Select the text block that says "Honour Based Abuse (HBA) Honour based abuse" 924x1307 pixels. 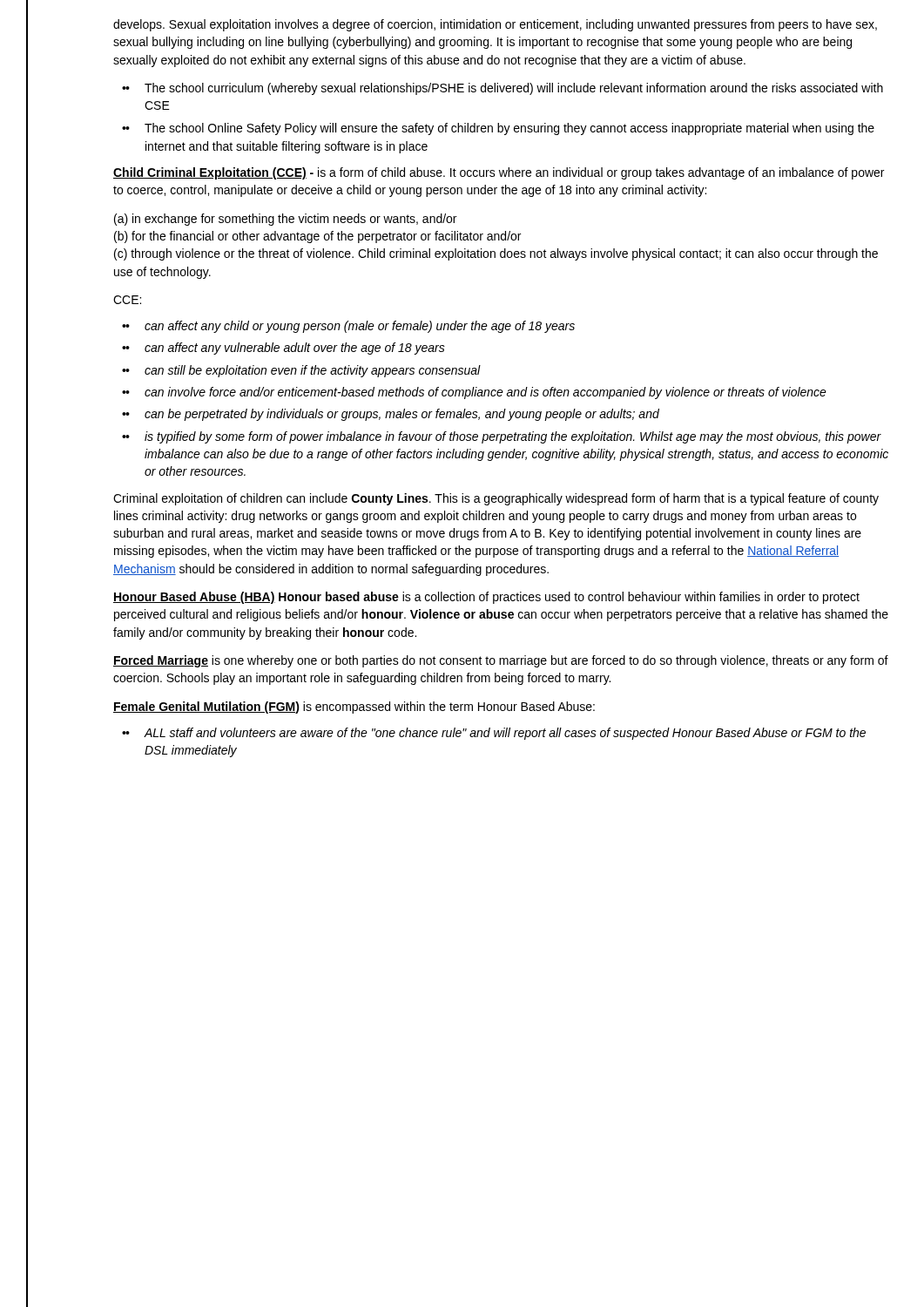(x=501, y=615)
